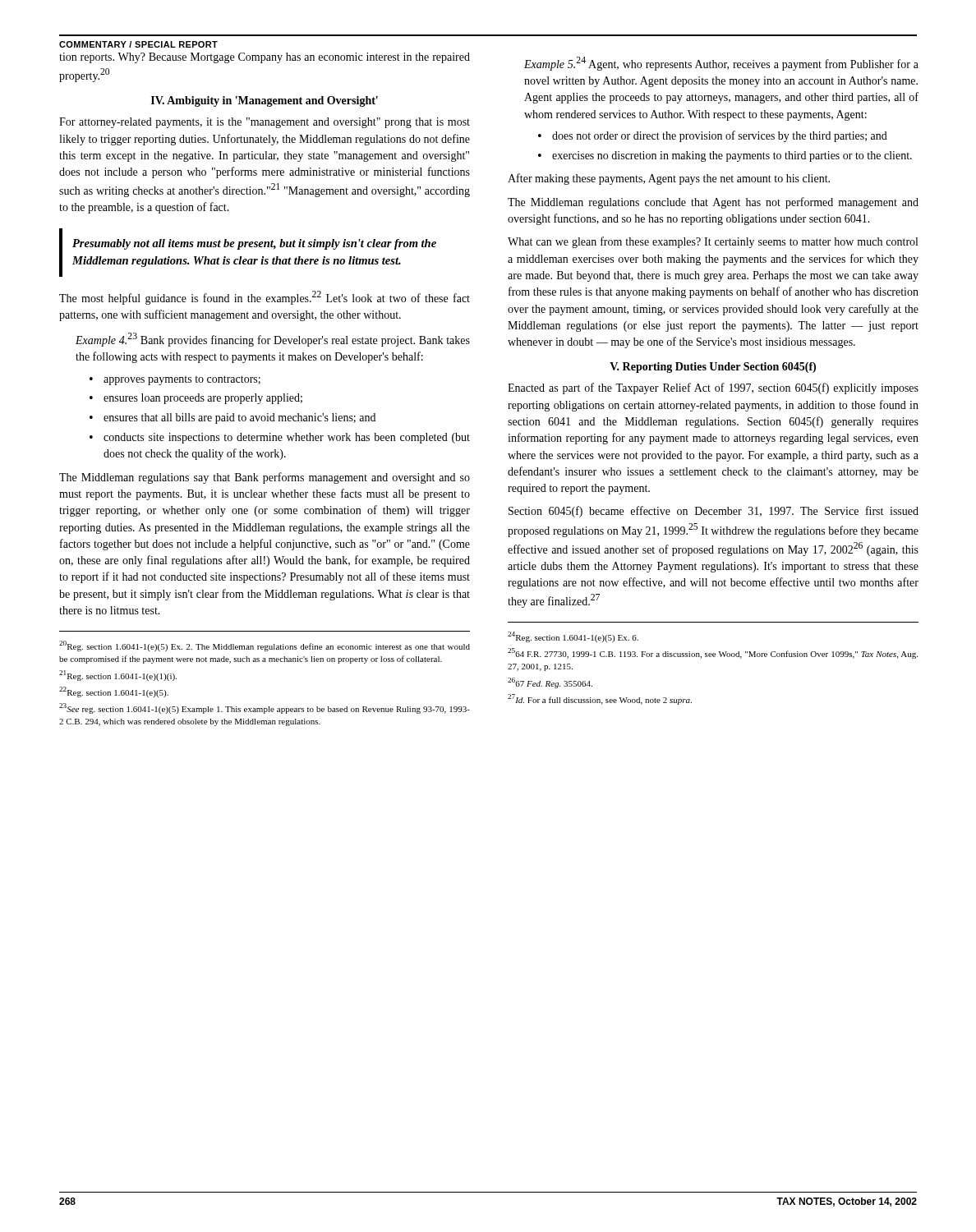Locate the region starting "• does not"
Viewport: 976px width, 1232px height.
click(728, 137)
